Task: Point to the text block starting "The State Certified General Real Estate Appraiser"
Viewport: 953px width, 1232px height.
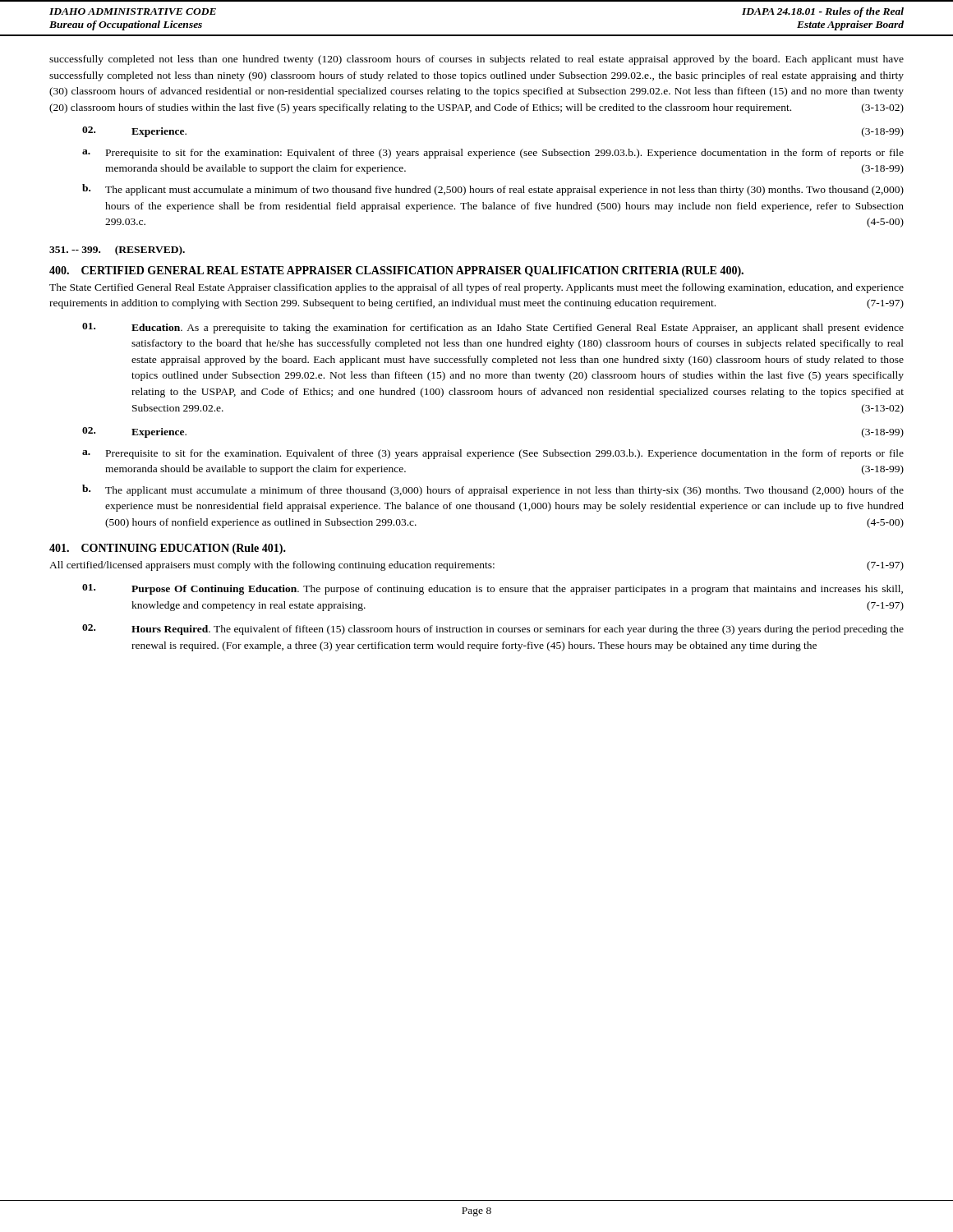Action: pos(476,296)
